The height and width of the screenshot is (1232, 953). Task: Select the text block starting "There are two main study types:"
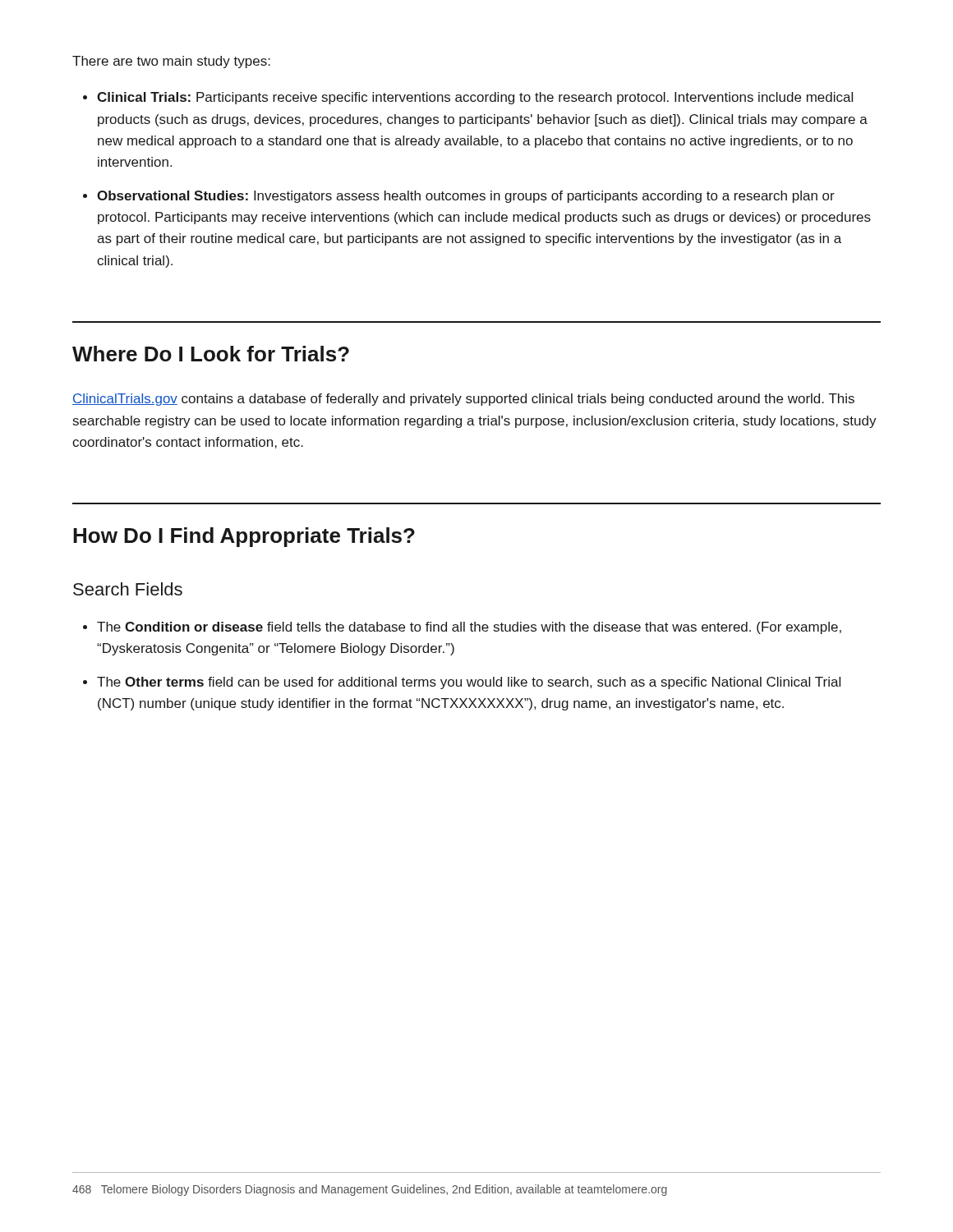pyautogui.click(x=172, y=61)
